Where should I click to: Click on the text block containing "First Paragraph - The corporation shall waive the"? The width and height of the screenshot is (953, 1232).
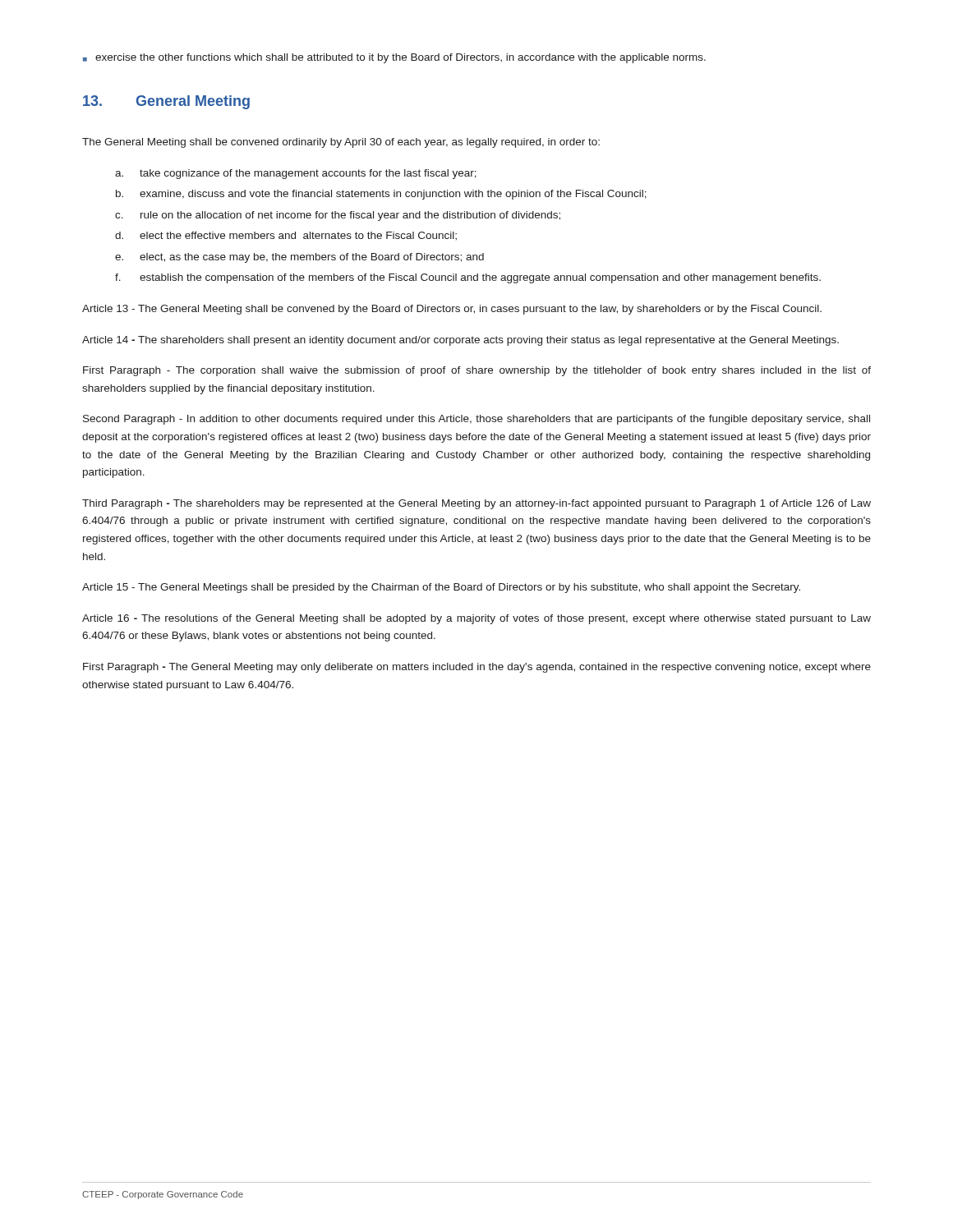coord(476,379)
